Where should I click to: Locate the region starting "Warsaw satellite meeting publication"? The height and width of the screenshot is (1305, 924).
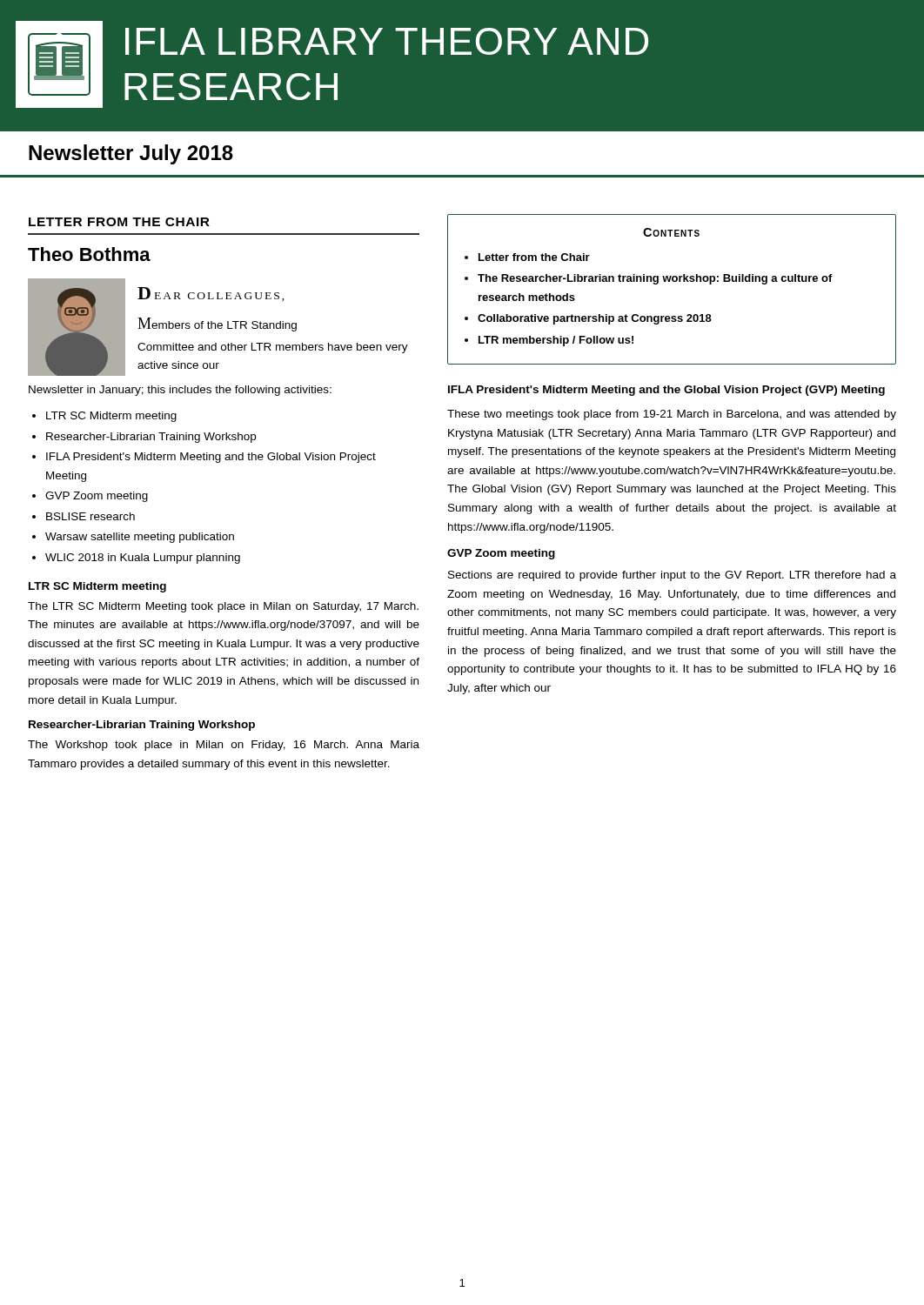pos(140,537)
